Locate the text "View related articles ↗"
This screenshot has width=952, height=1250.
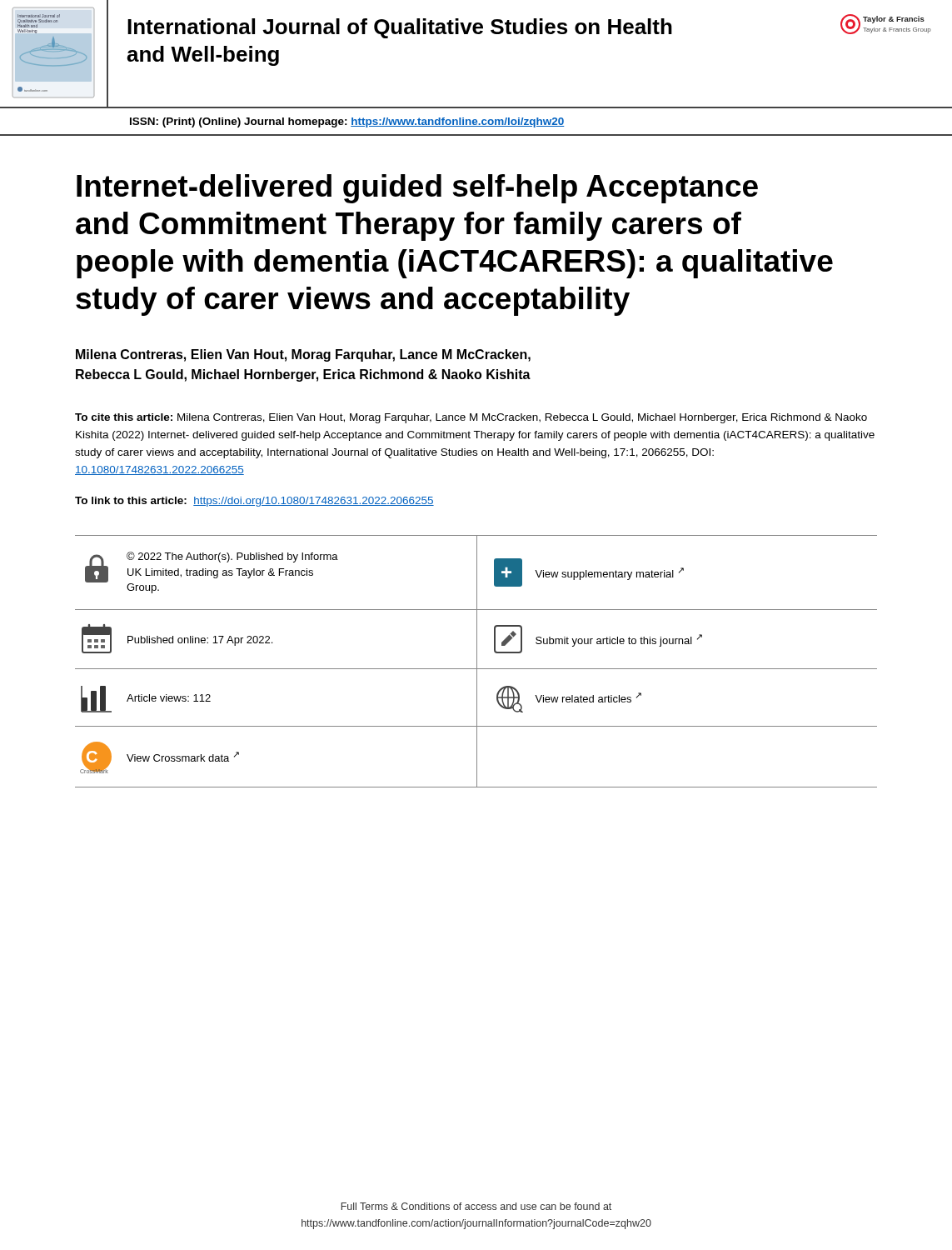click(567, 698)
